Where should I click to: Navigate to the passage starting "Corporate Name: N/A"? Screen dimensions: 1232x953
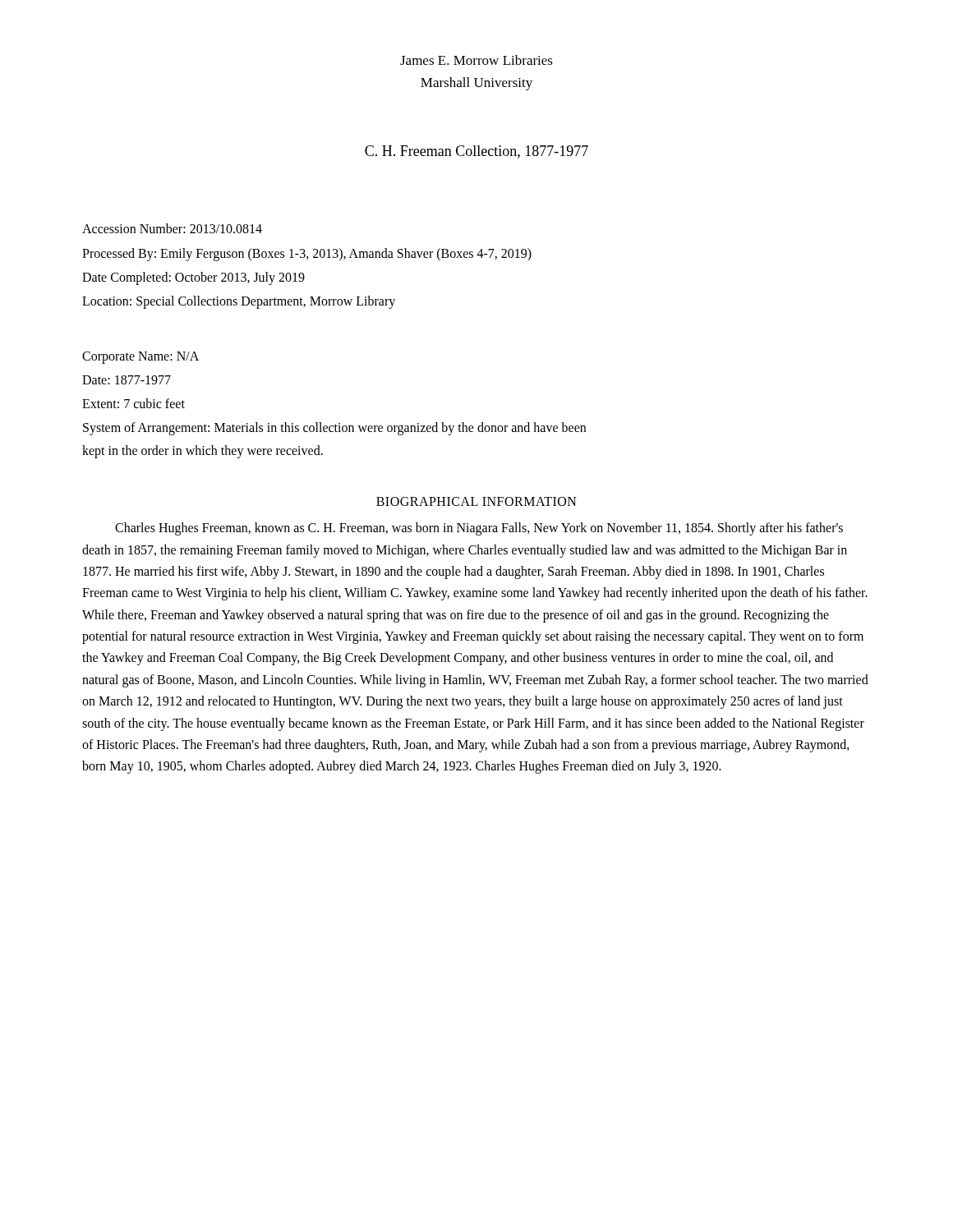141,356
